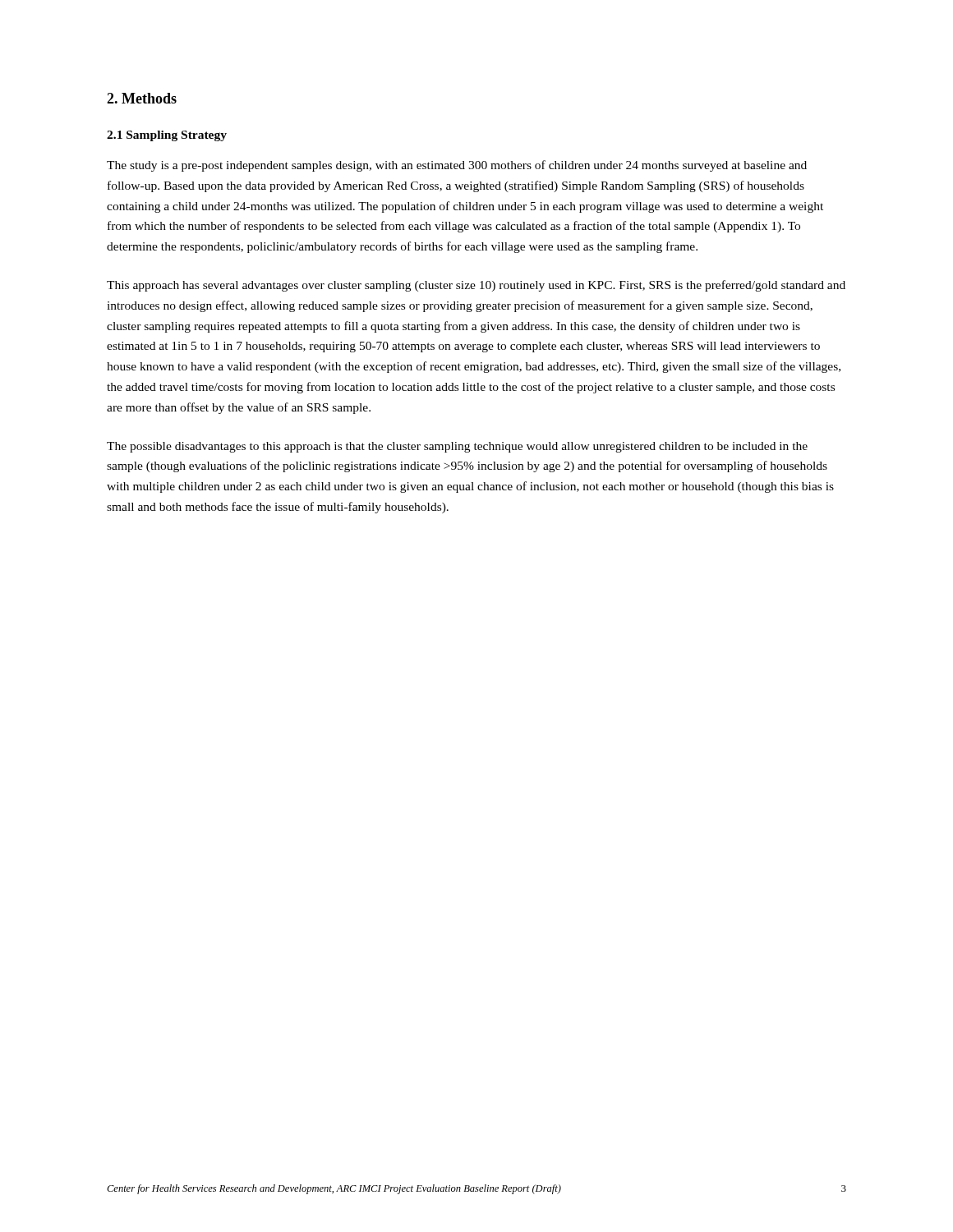Locate the passage starting "This approach has"

[x=476, y=346]
